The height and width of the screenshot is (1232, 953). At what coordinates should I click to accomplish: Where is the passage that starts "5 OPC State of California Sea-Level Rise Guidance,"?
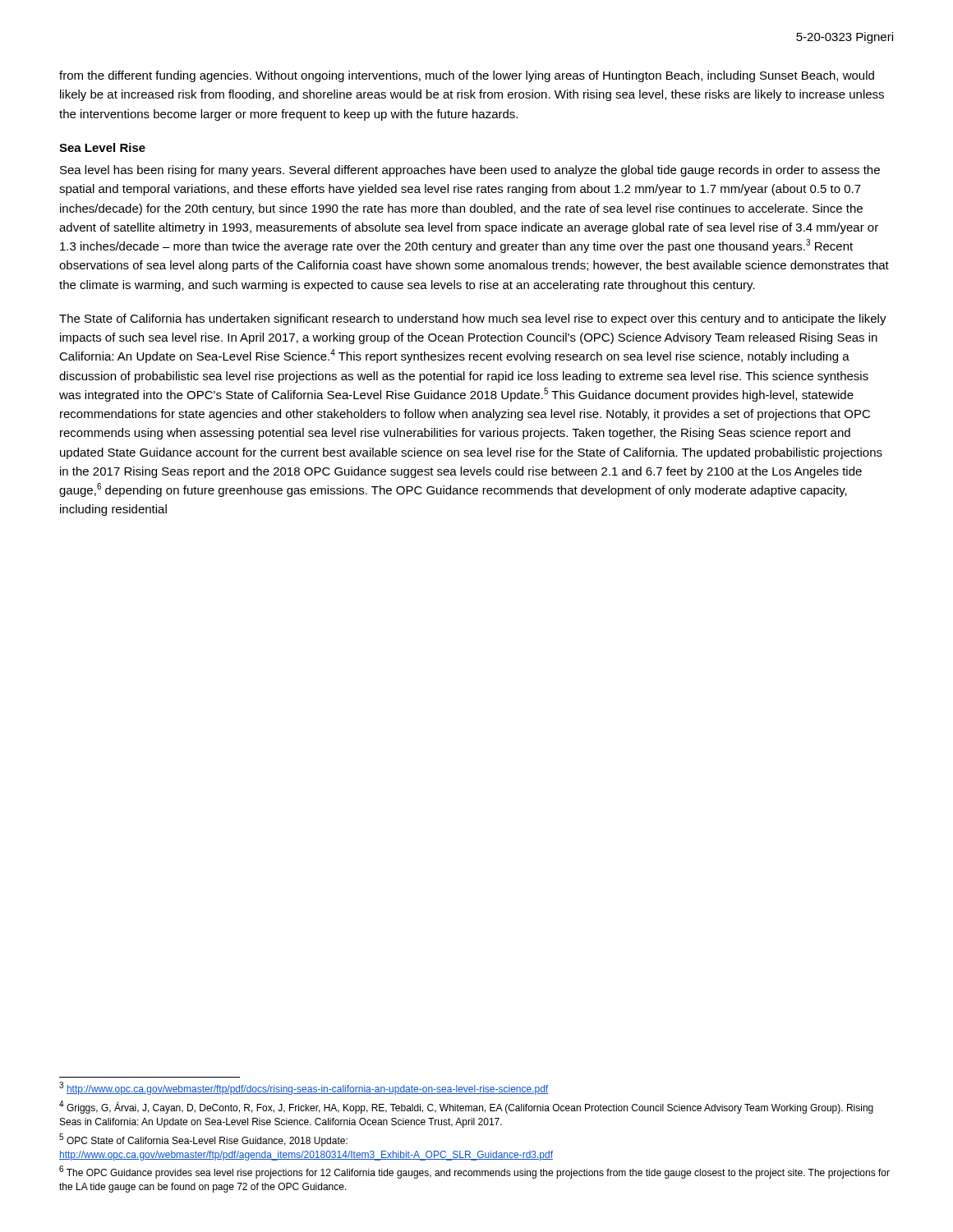(x=306, y=1147)
